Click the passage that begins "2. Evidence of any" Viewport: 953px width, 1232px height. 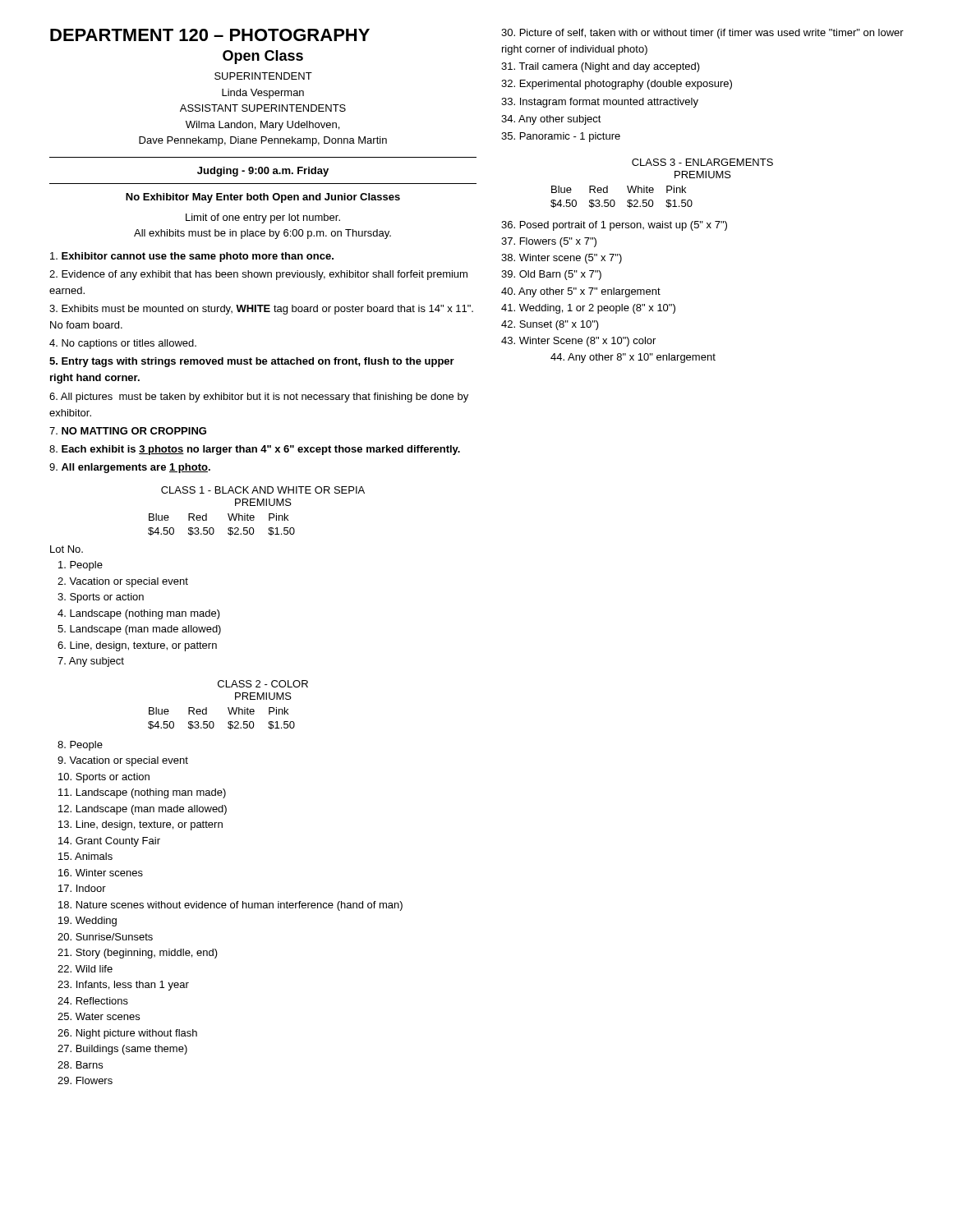(x=259, y=282)
